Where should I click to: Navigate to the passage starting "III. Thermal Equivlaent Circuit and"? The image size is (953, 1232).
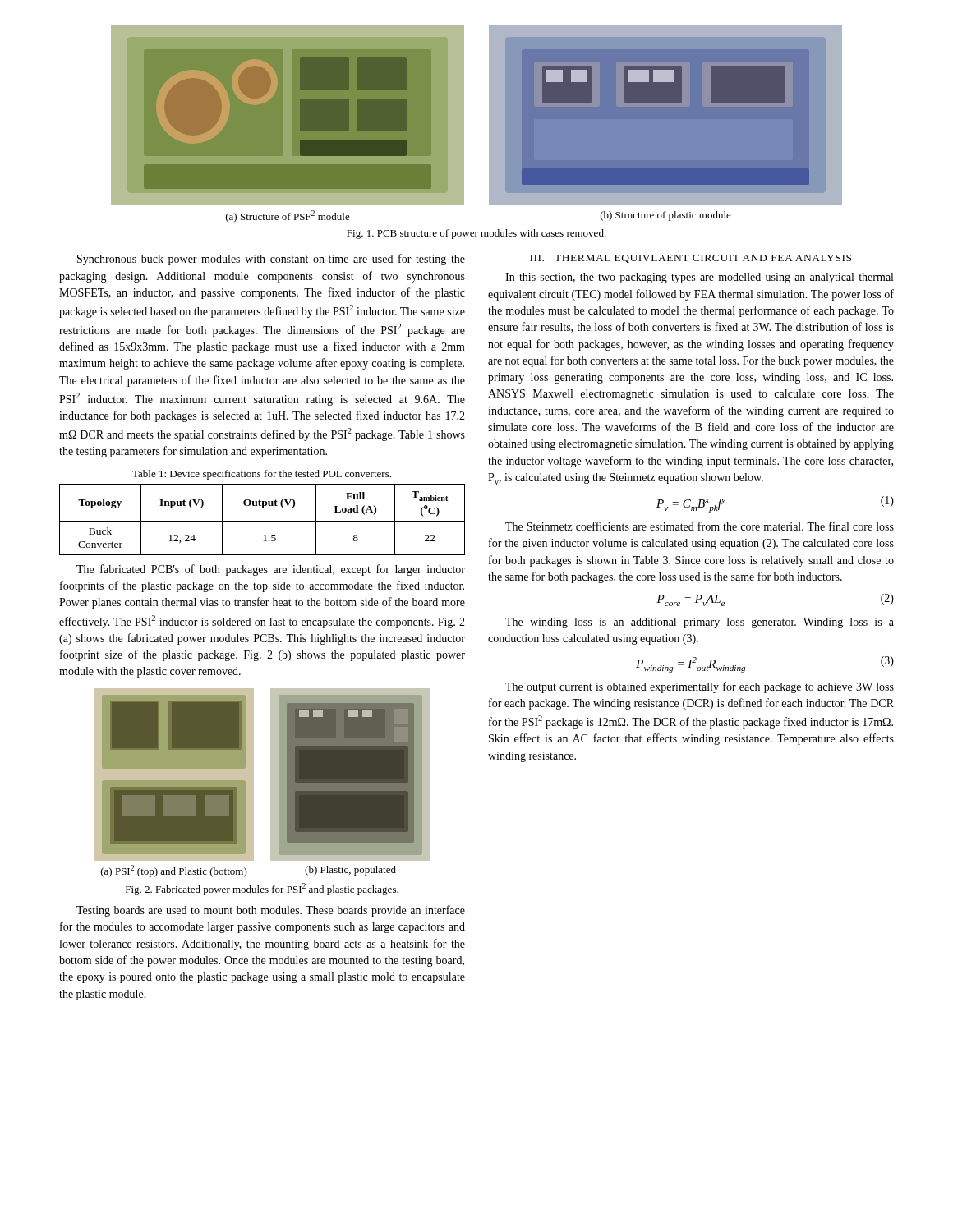pos(691,258)
